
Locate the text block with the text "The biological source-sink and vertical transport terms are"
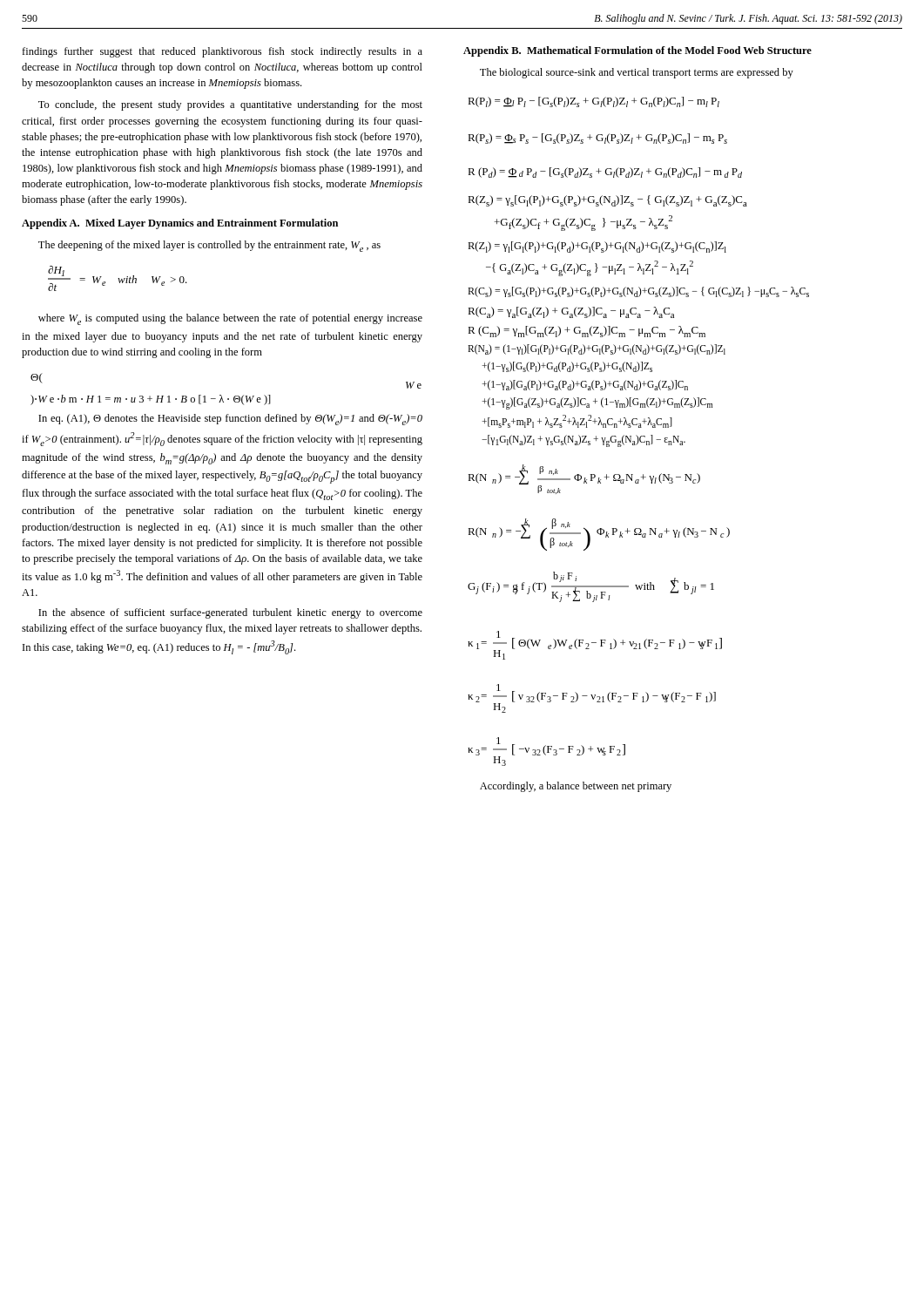pyautogui.click(x=636, y=72)
